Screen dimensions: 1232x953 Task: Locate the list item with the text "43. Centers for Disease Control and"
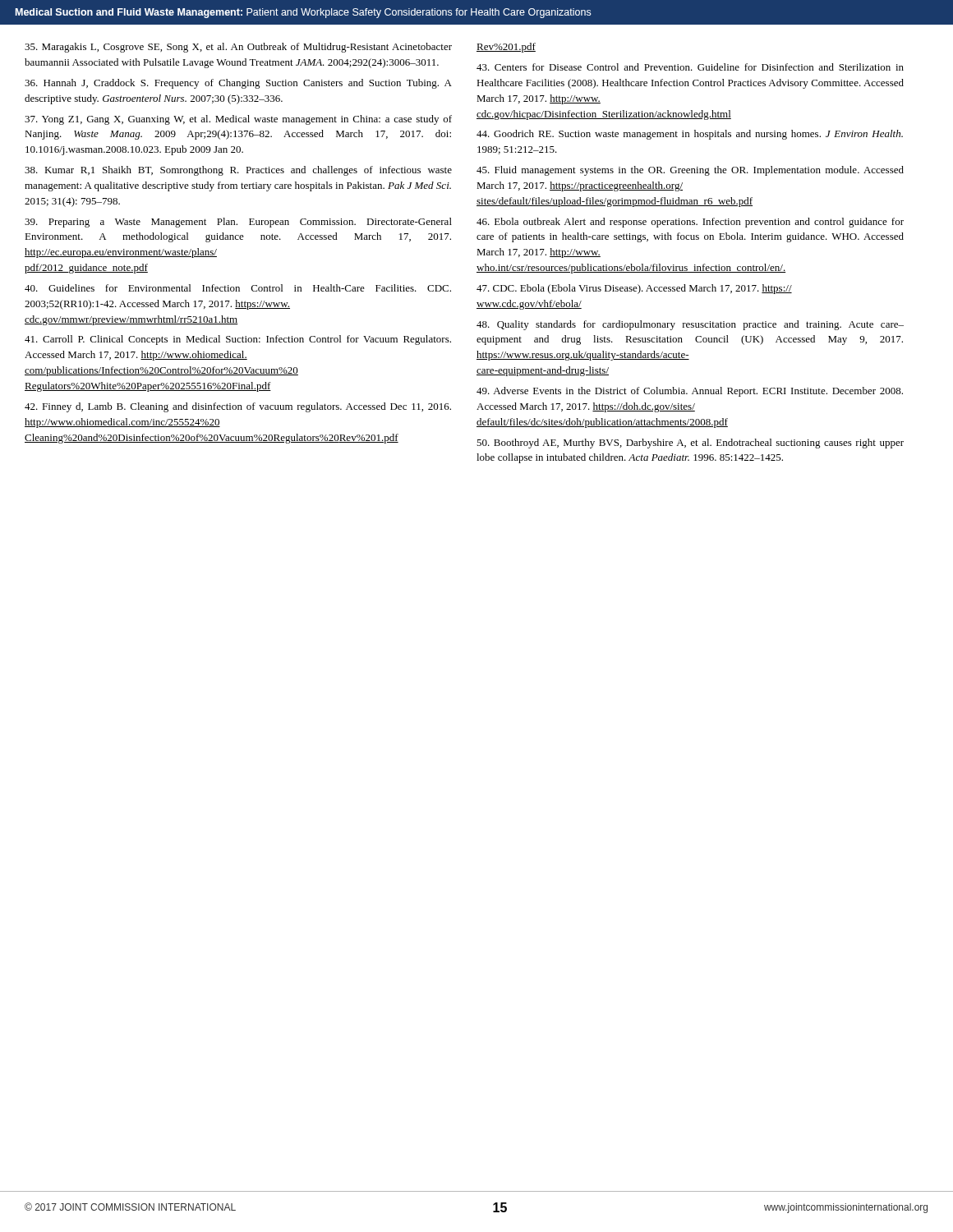pos(690,90)
